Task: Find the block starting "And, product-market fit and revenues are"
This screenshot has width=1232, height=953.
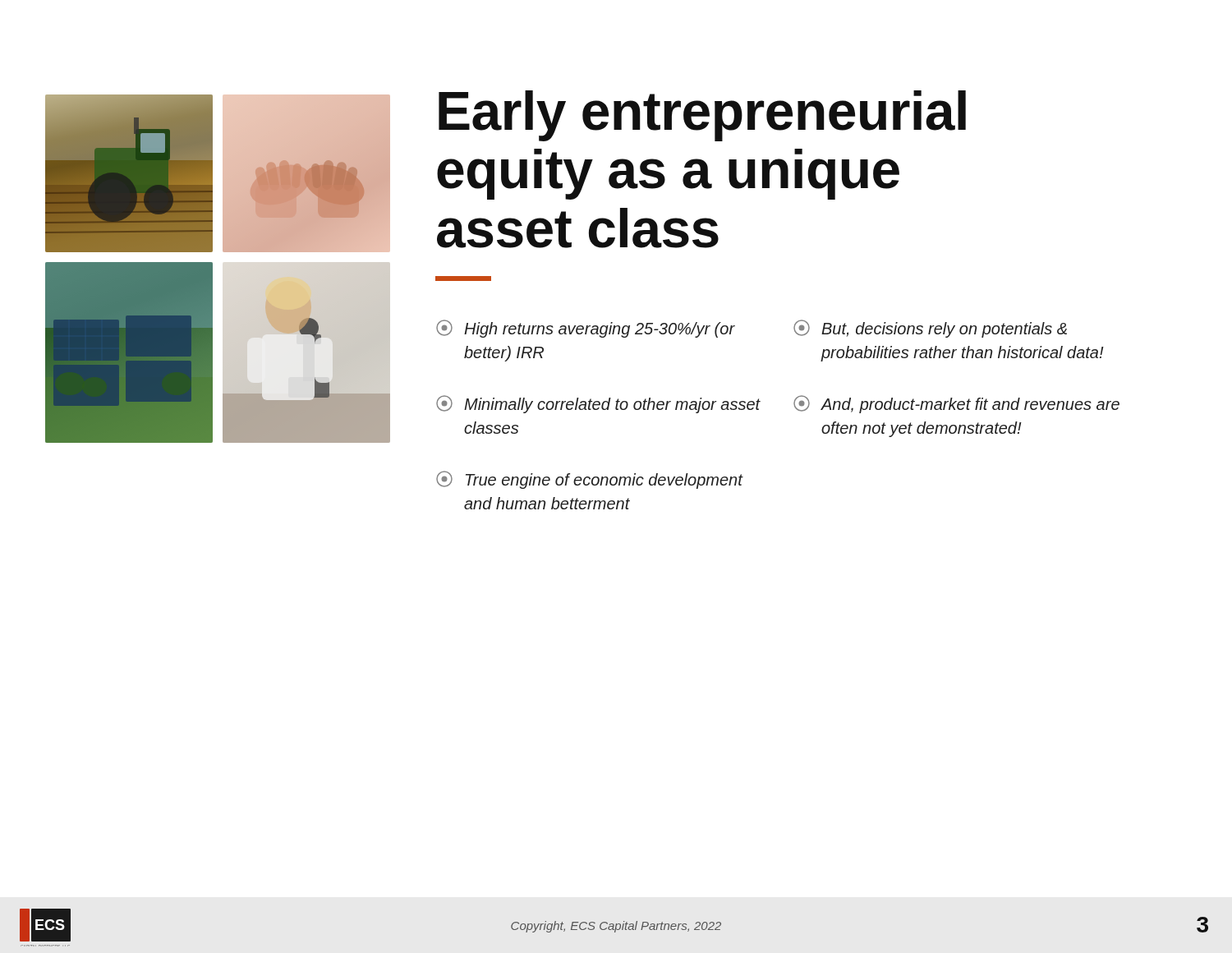Action: (x=959, y=416)
